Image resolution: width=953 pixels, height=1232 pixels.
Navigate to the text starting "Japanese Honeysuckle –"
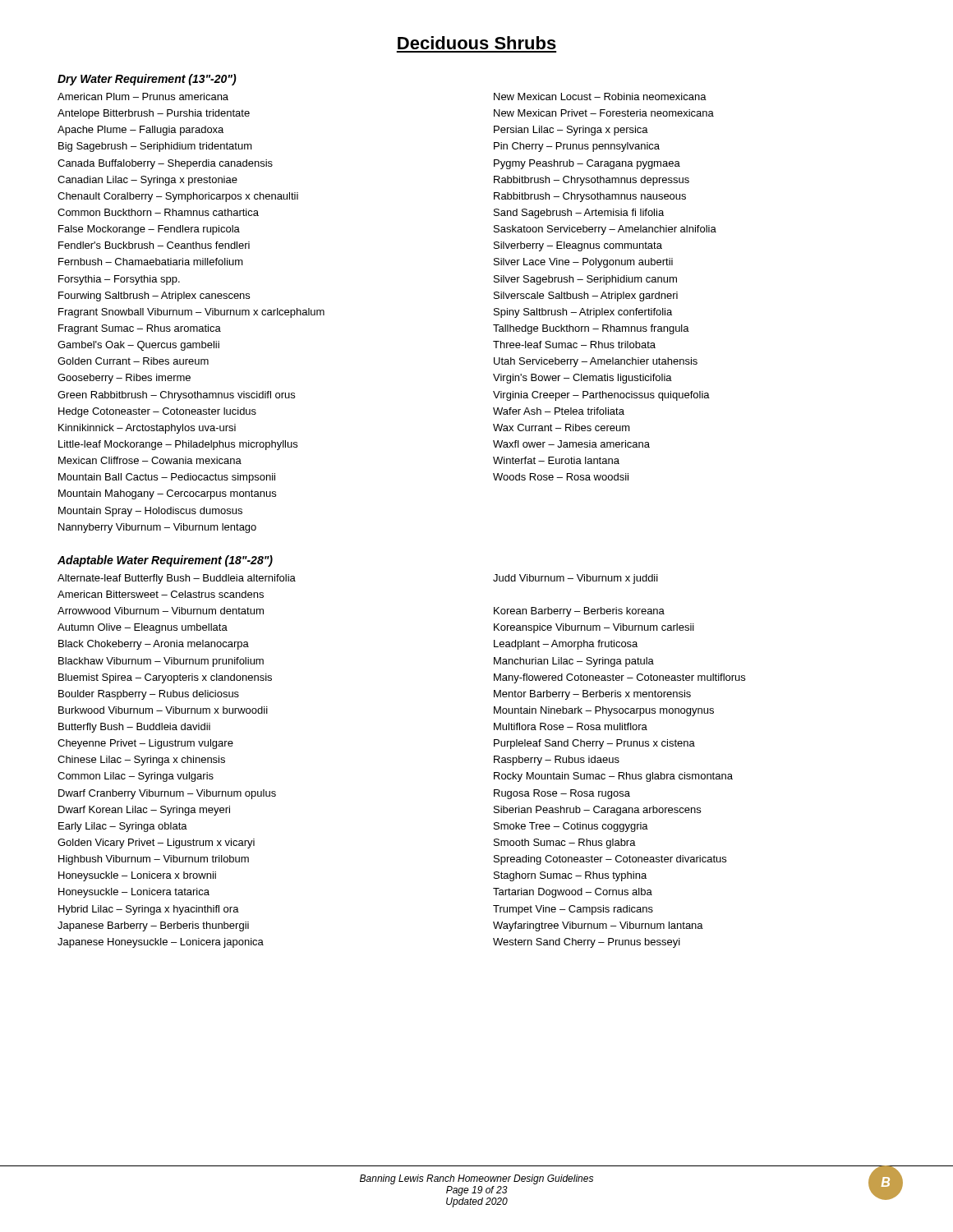[x=160, y=942]
